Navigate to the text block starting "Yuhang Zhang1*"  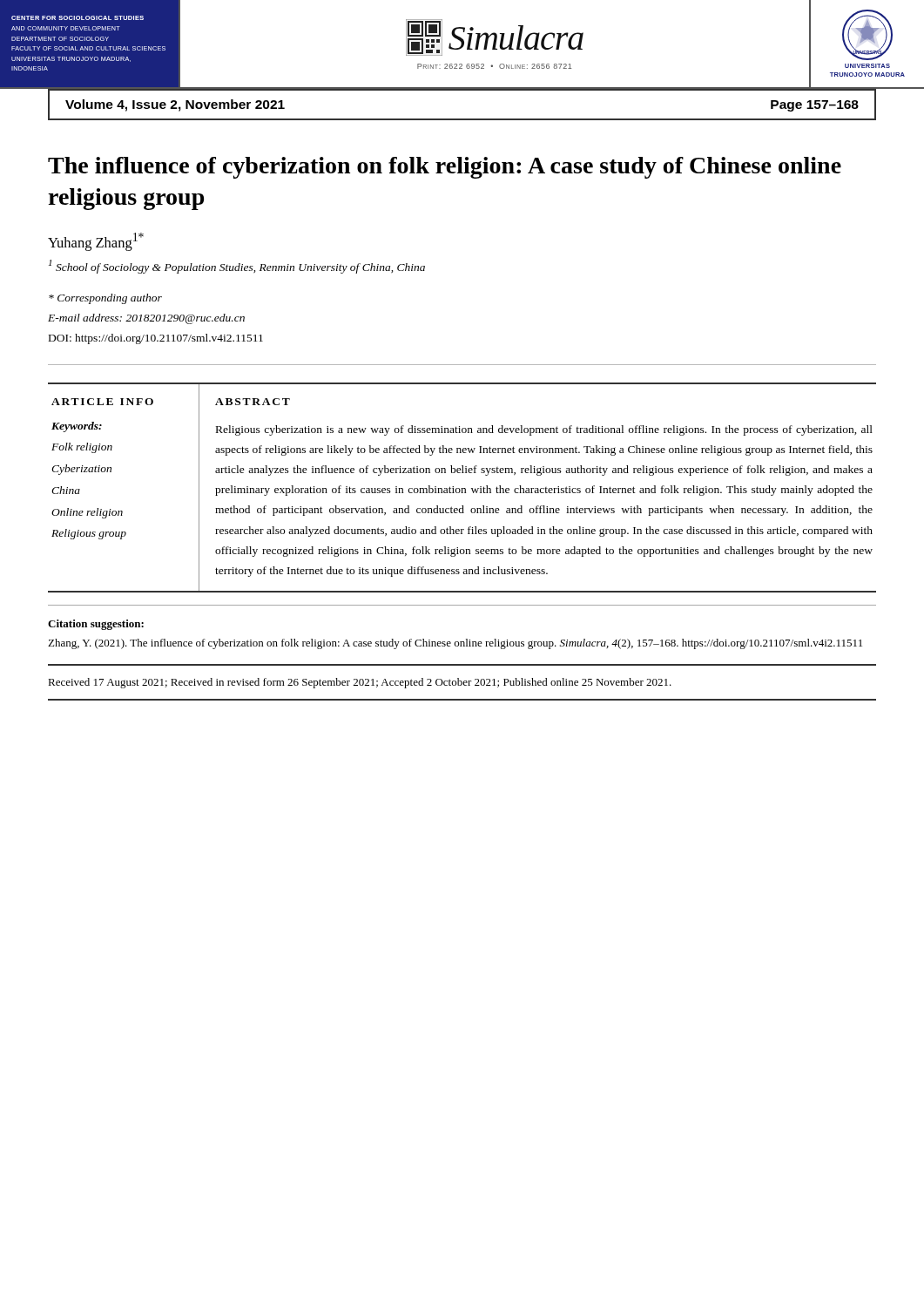click(96, 240)
